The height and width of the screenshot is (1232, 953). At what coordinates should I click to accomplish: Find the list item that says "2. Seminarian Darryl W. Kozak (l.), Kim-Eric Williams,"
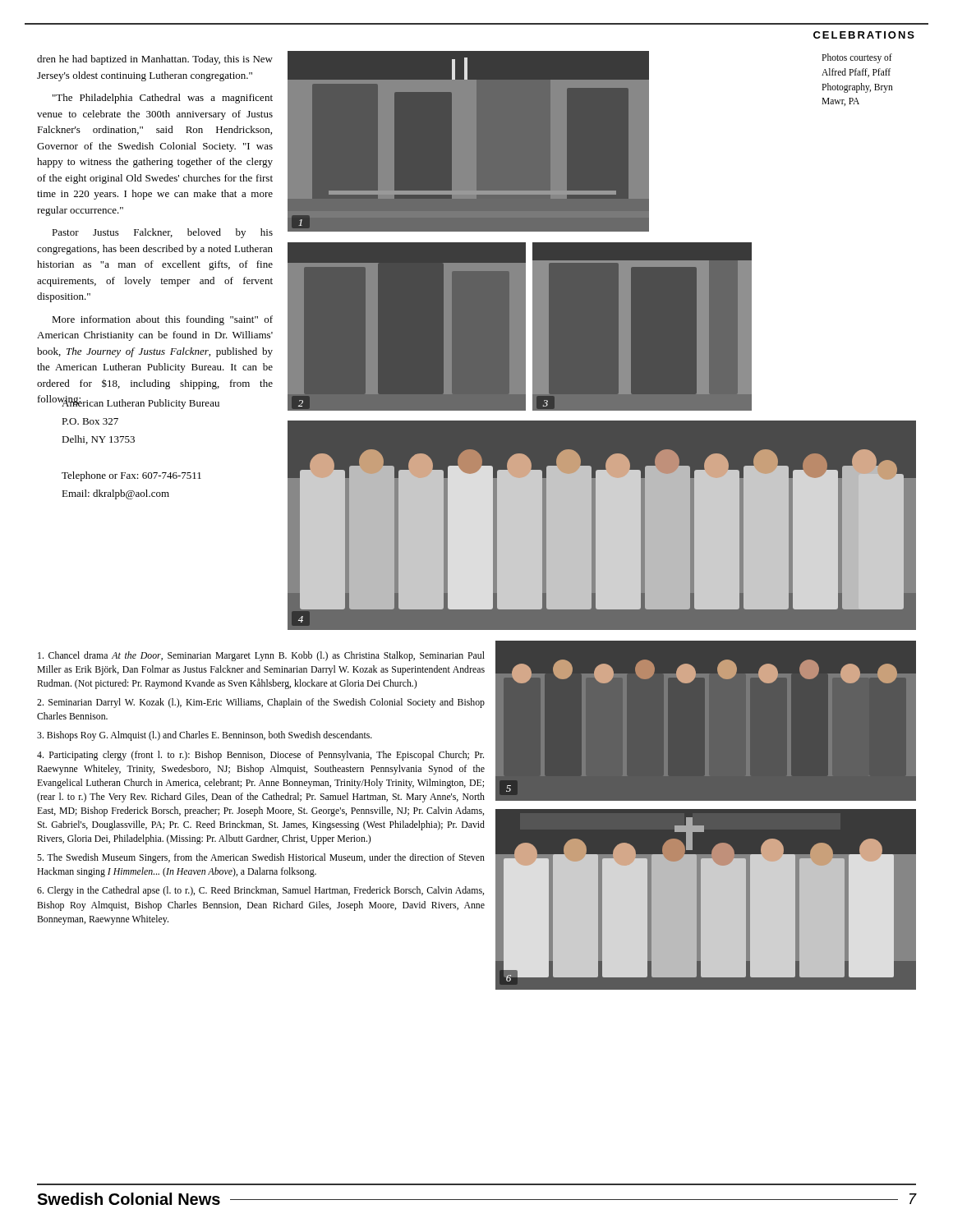[261, 709]
